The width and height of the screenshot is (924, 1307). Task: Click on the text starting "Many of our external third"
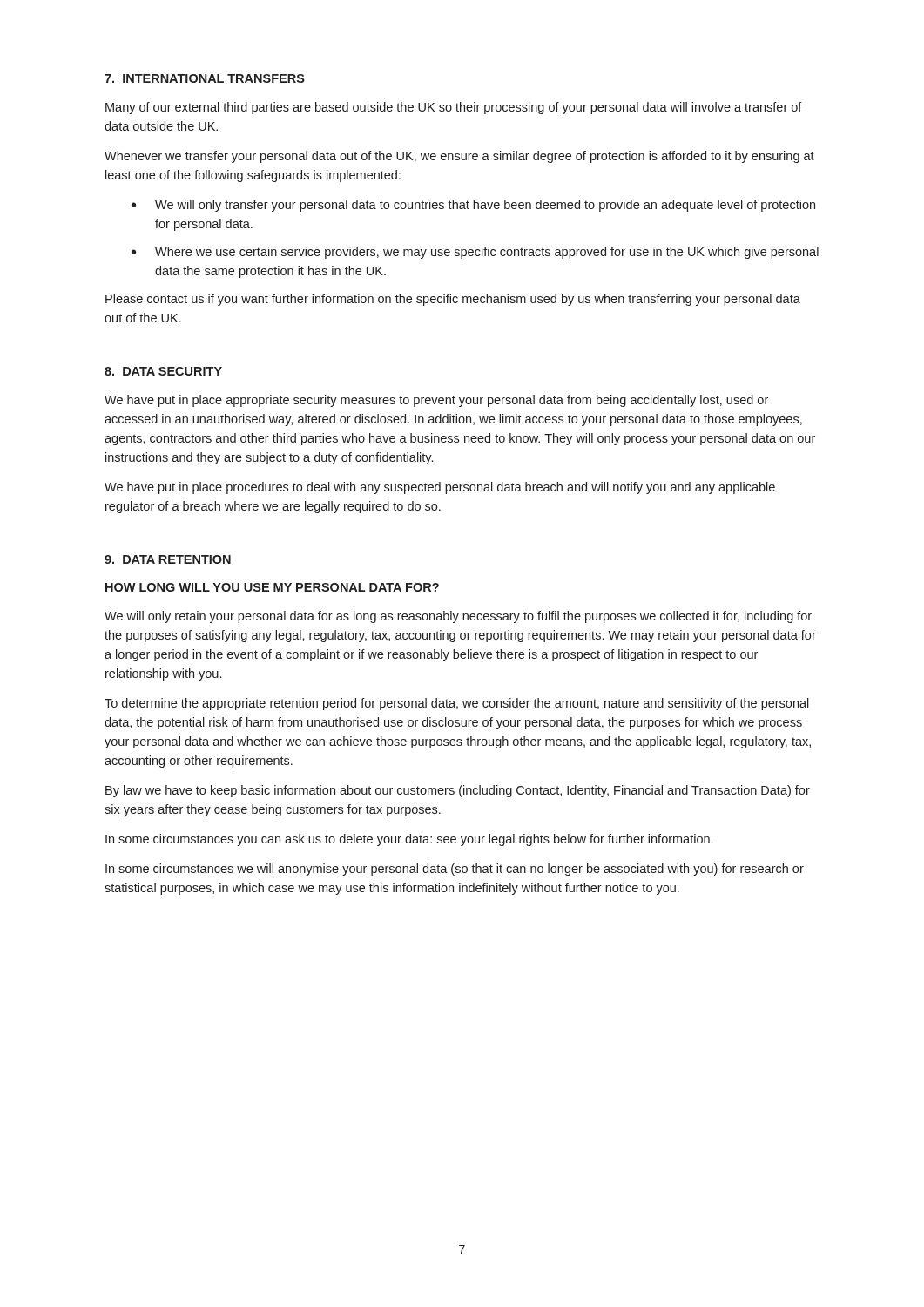point(453,117)
